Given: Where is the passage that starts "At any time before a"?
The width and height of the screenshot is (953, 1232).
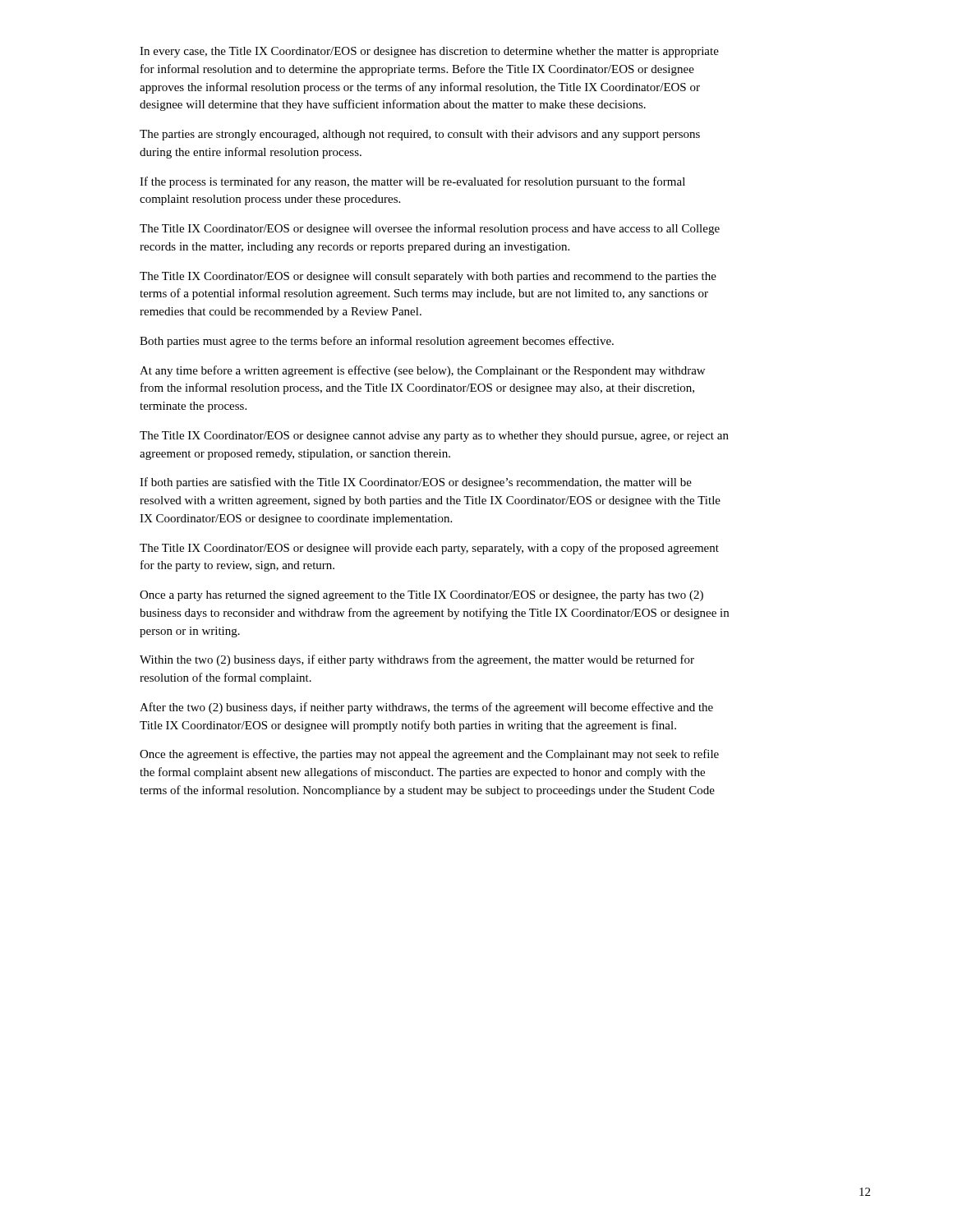Looking at the screenshot, I should coord(423,388).
